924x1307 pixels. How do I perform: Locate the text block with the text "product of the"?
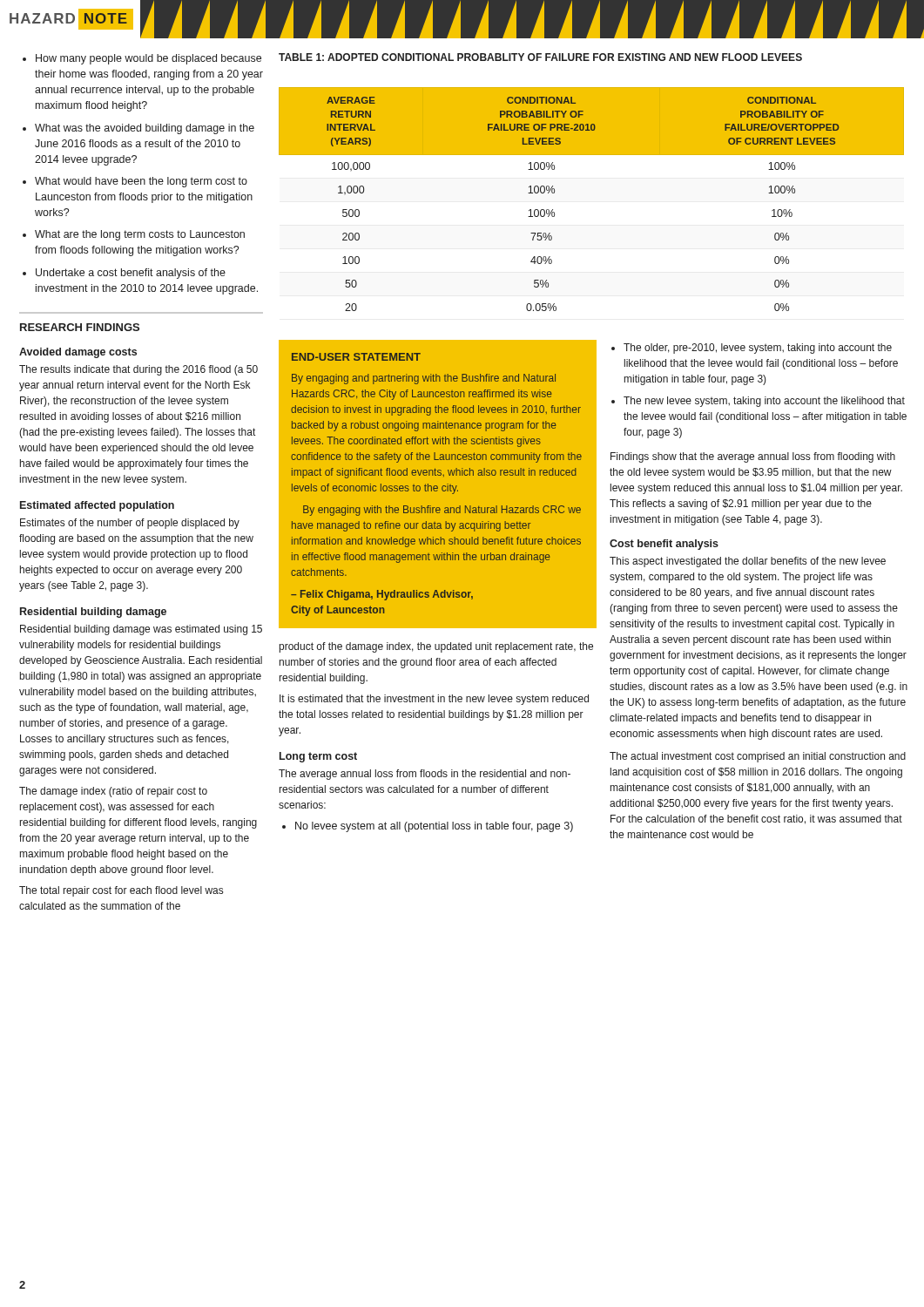pyautogui.click(x=436, y=662)
